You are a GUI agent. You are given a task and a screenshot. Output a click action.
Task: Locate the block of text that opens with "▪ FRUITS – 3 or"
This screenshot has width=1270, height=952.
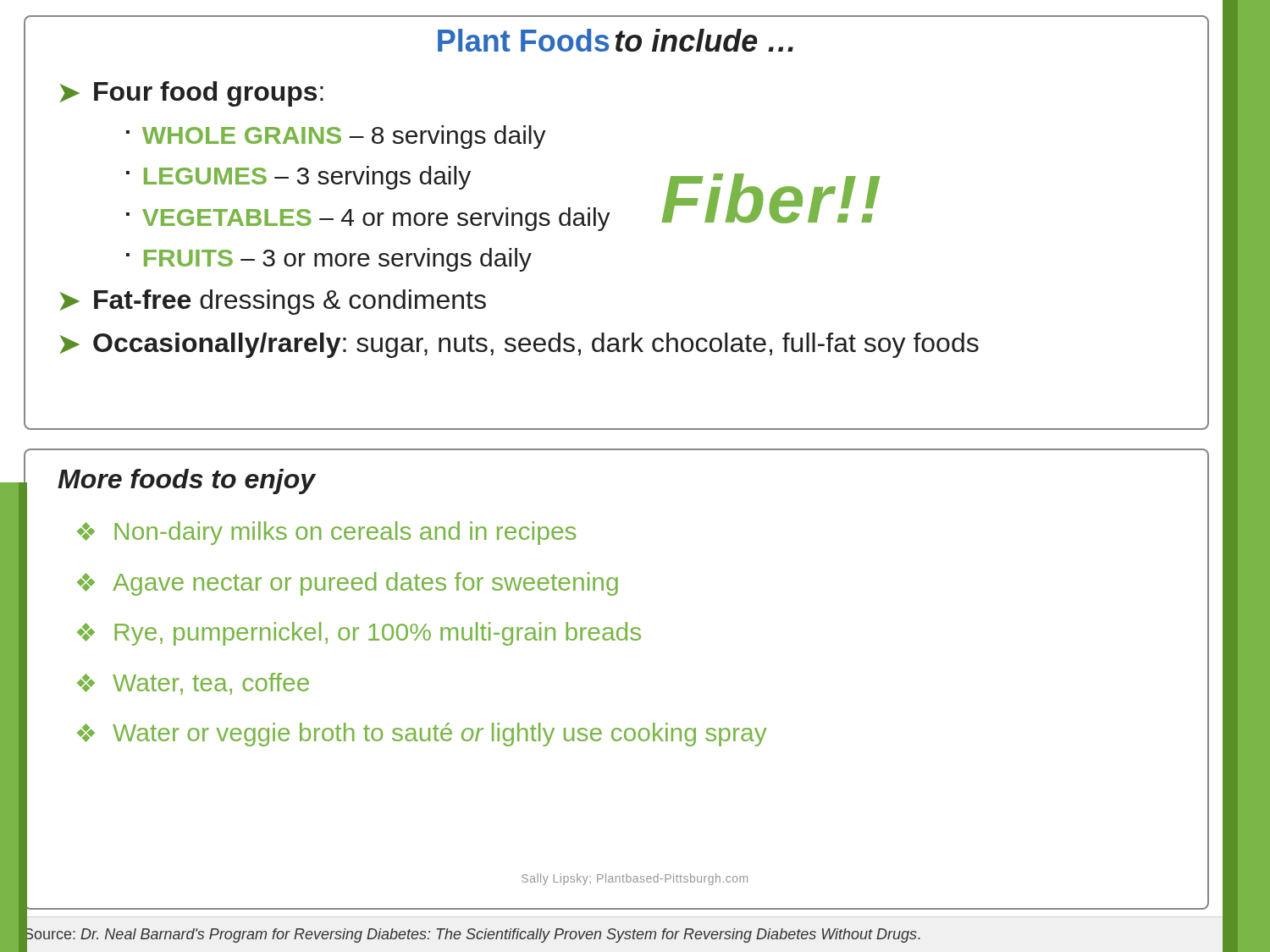click(x=328, y=258)
